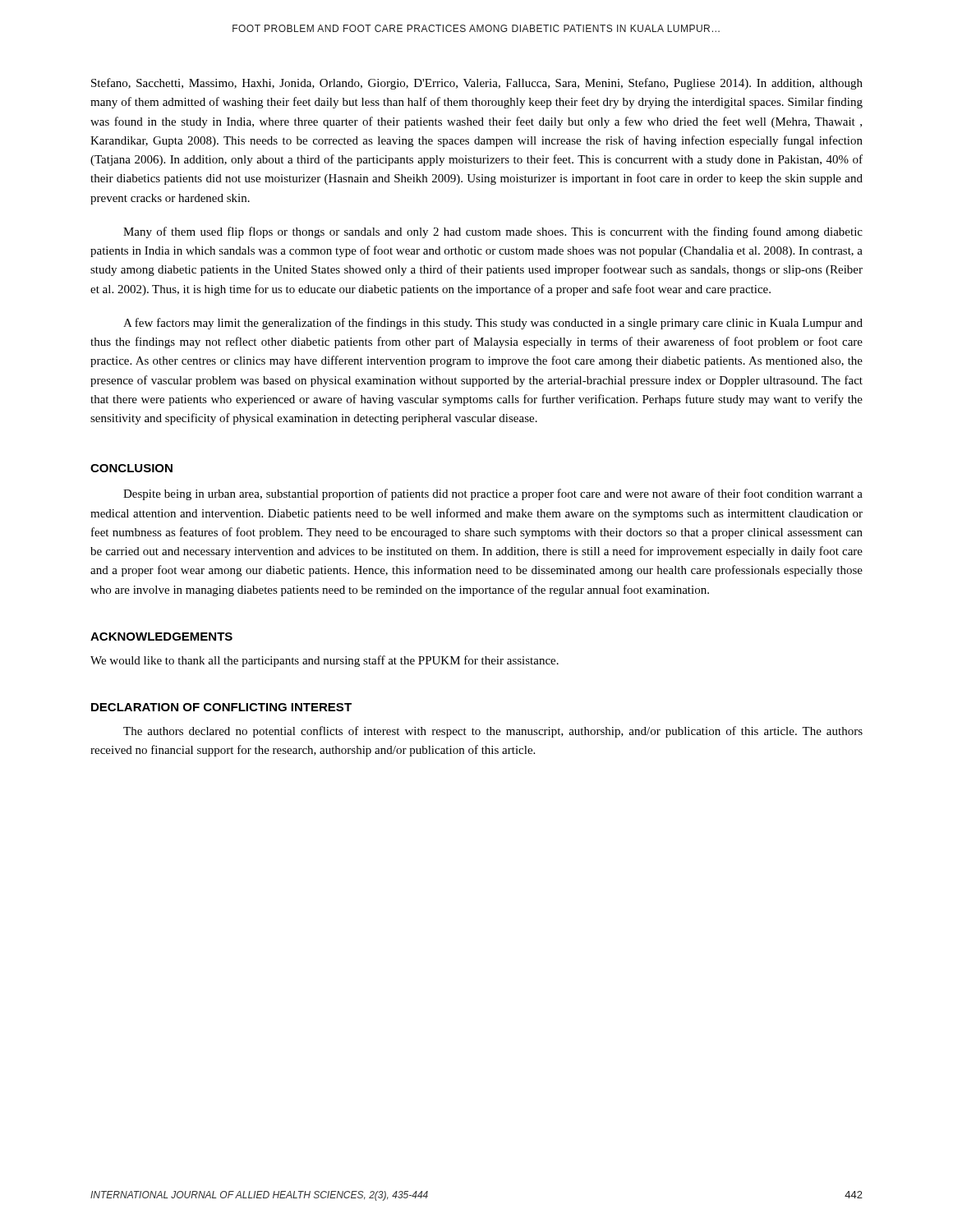This screenshot has height=1232, width=953.
Task: Click the passage that begins "A few factors may limit the generalization of"
Action: pyautogui.click(x=476, y=371)
